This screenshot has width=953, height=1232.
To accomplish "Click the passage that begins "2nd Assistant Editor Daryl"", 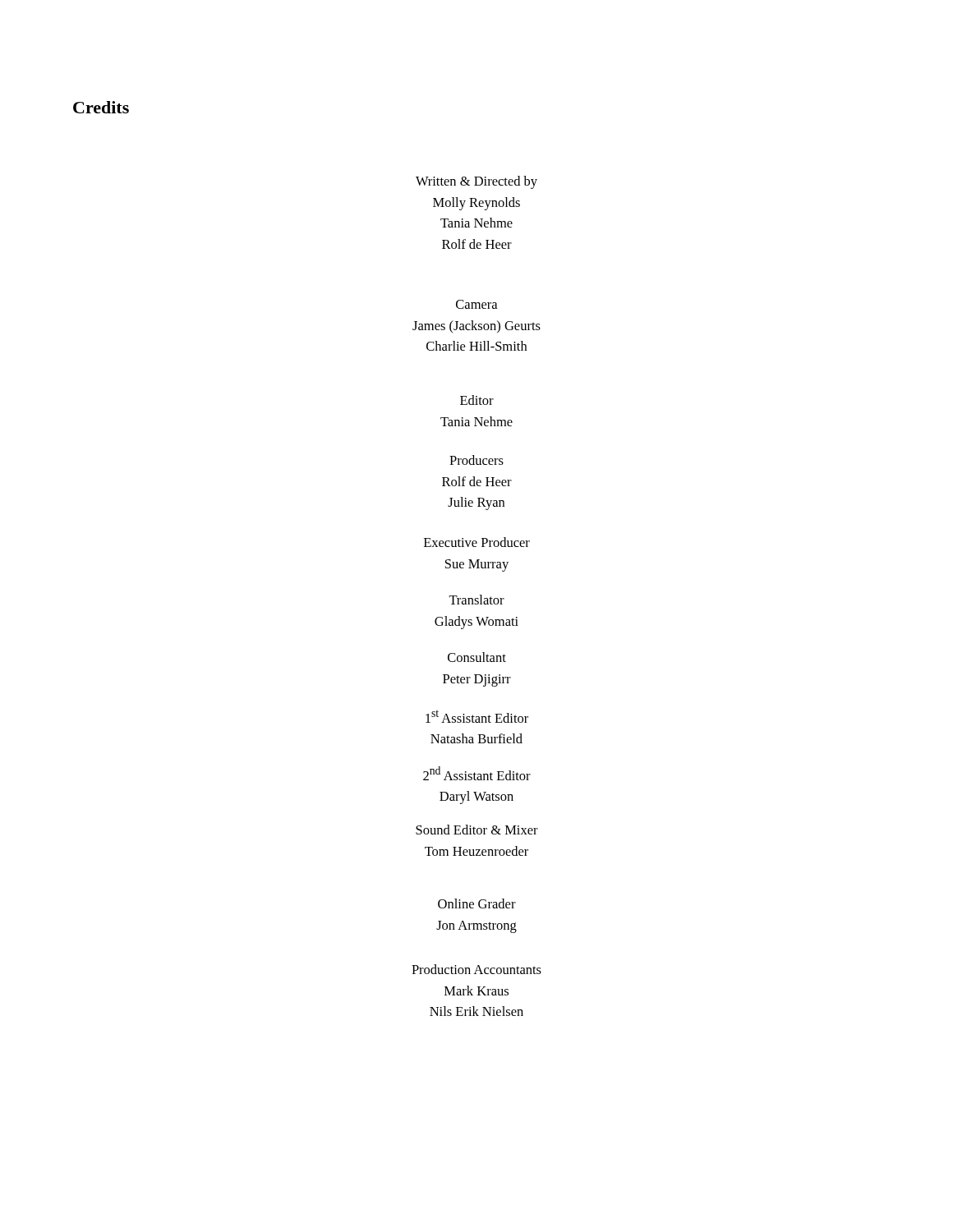I will (x=476, y=784).
